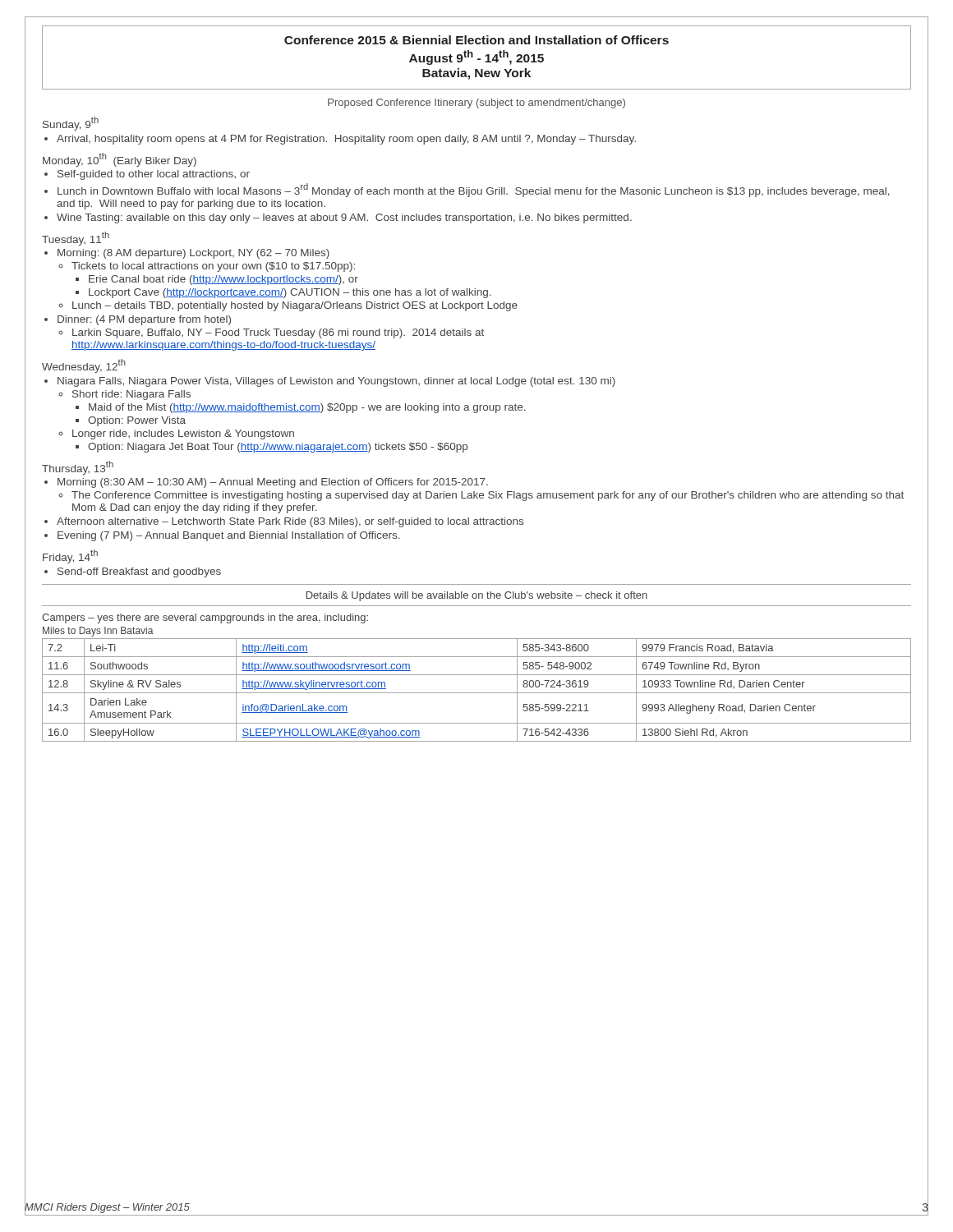Select the region starting "Thursday, 13th"
This screenshot has height=1232, width=953.
coord(78,466)
